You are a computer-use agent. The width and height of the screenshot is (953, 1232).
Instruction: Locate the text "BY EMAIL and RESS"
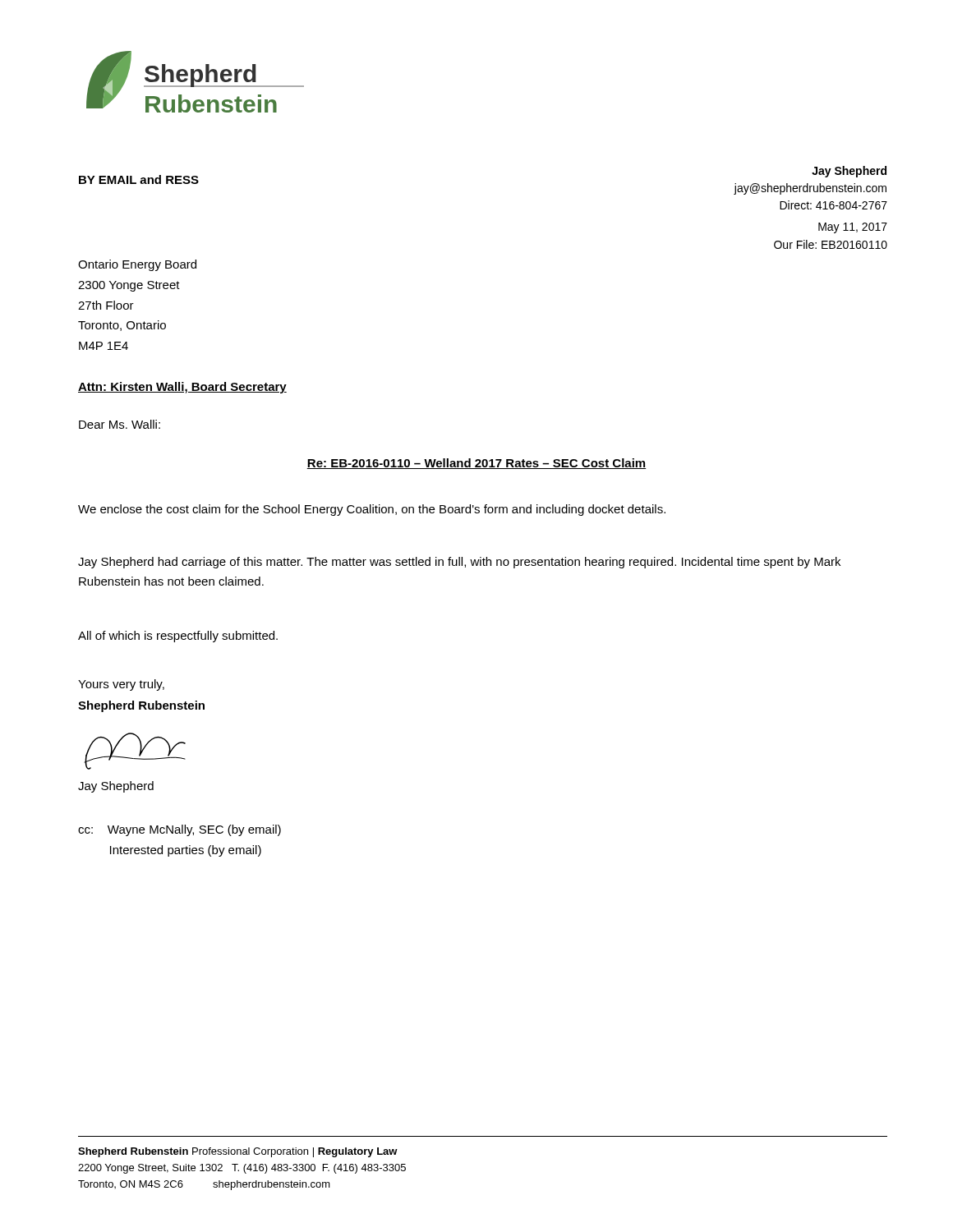[x=138, y=179]
